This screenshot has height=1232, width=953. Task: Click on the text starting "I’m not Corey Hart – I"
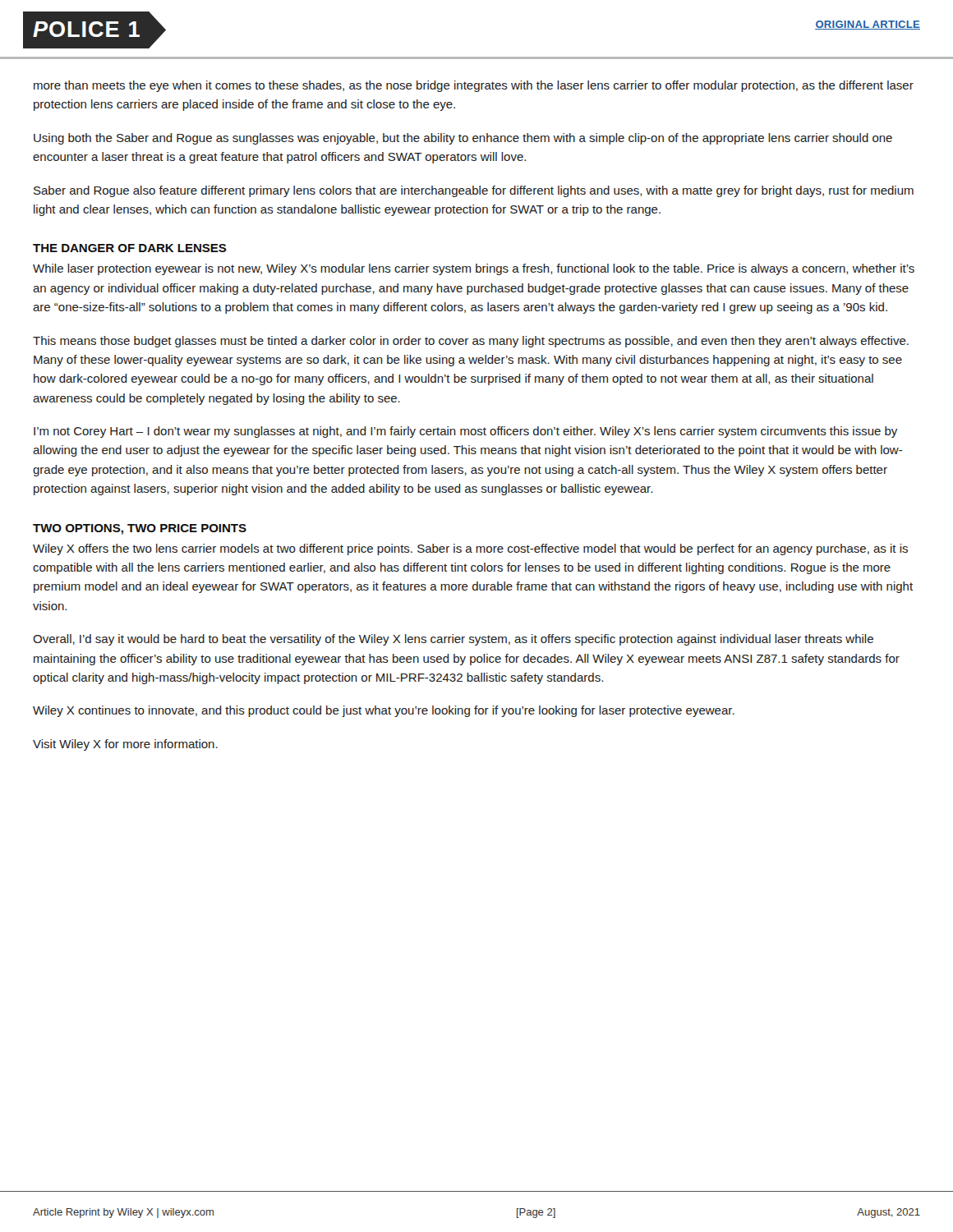[x=468, y=460]
